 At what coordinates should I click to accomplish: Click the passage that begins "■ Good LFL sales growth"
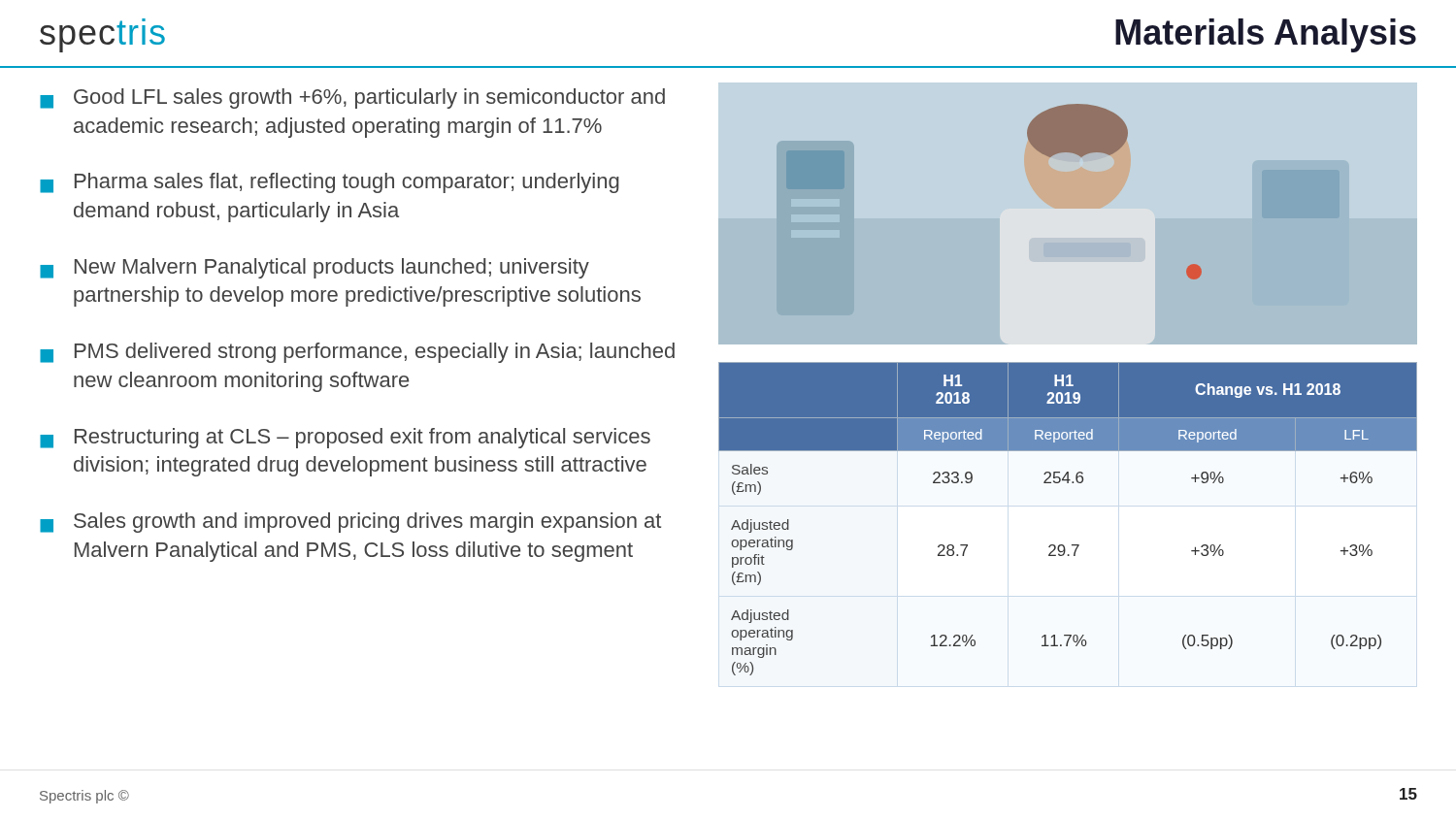pyautogui.click(x=369, y=111)
